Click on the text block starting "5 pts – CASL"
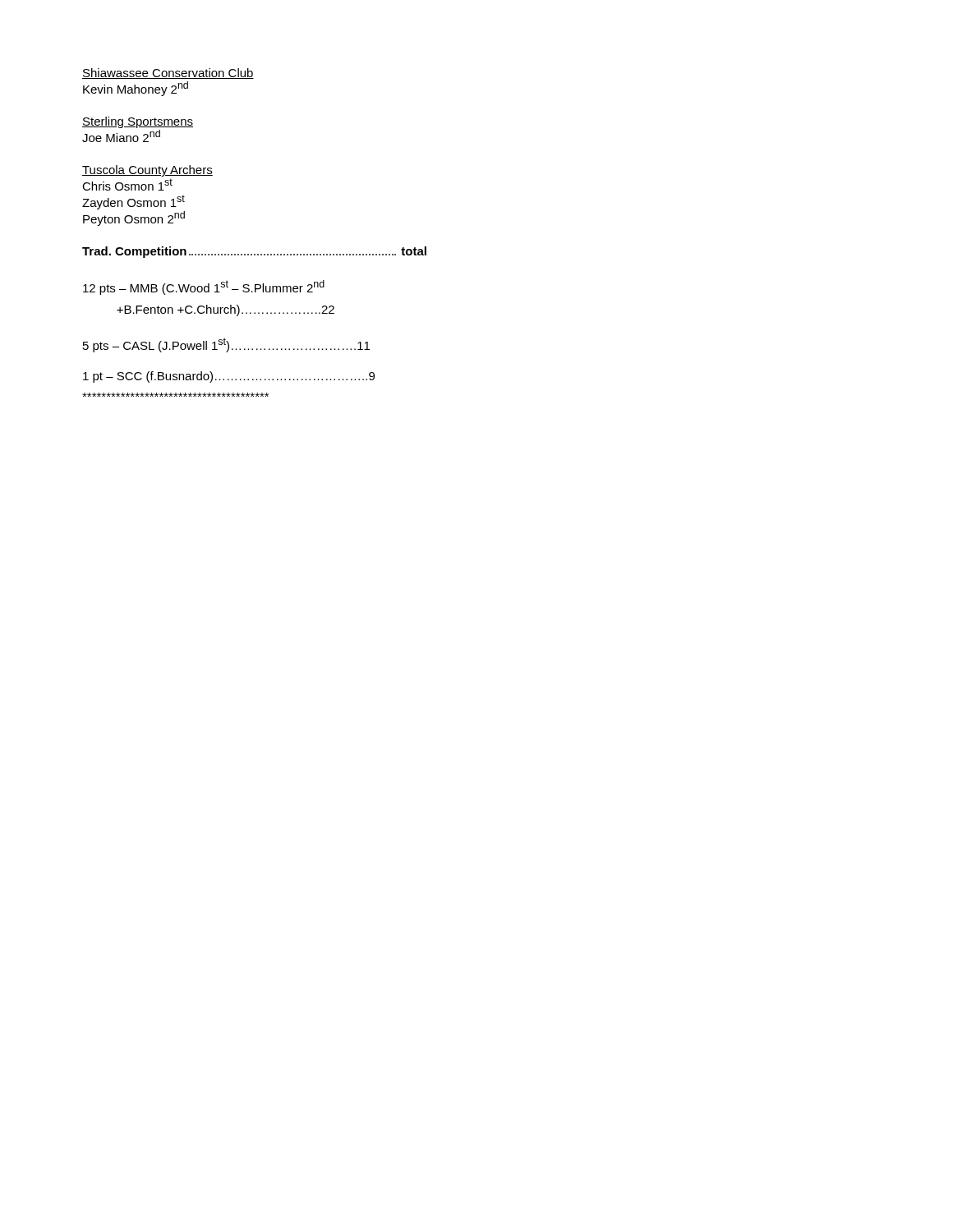 pos(226,344)
